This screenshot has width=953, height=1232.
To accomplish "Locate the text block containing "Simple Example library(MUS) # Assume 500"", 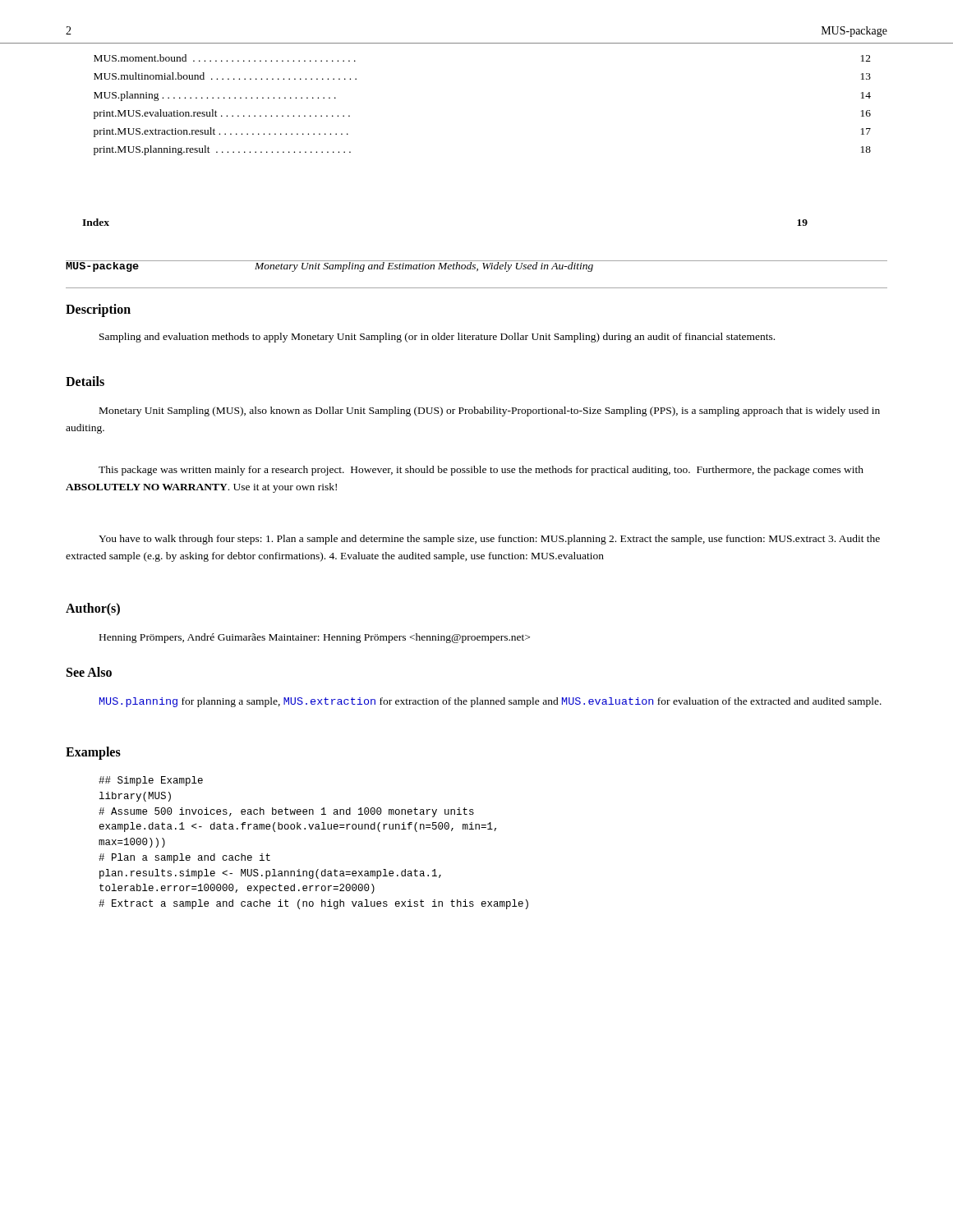I will click(151, 781).
